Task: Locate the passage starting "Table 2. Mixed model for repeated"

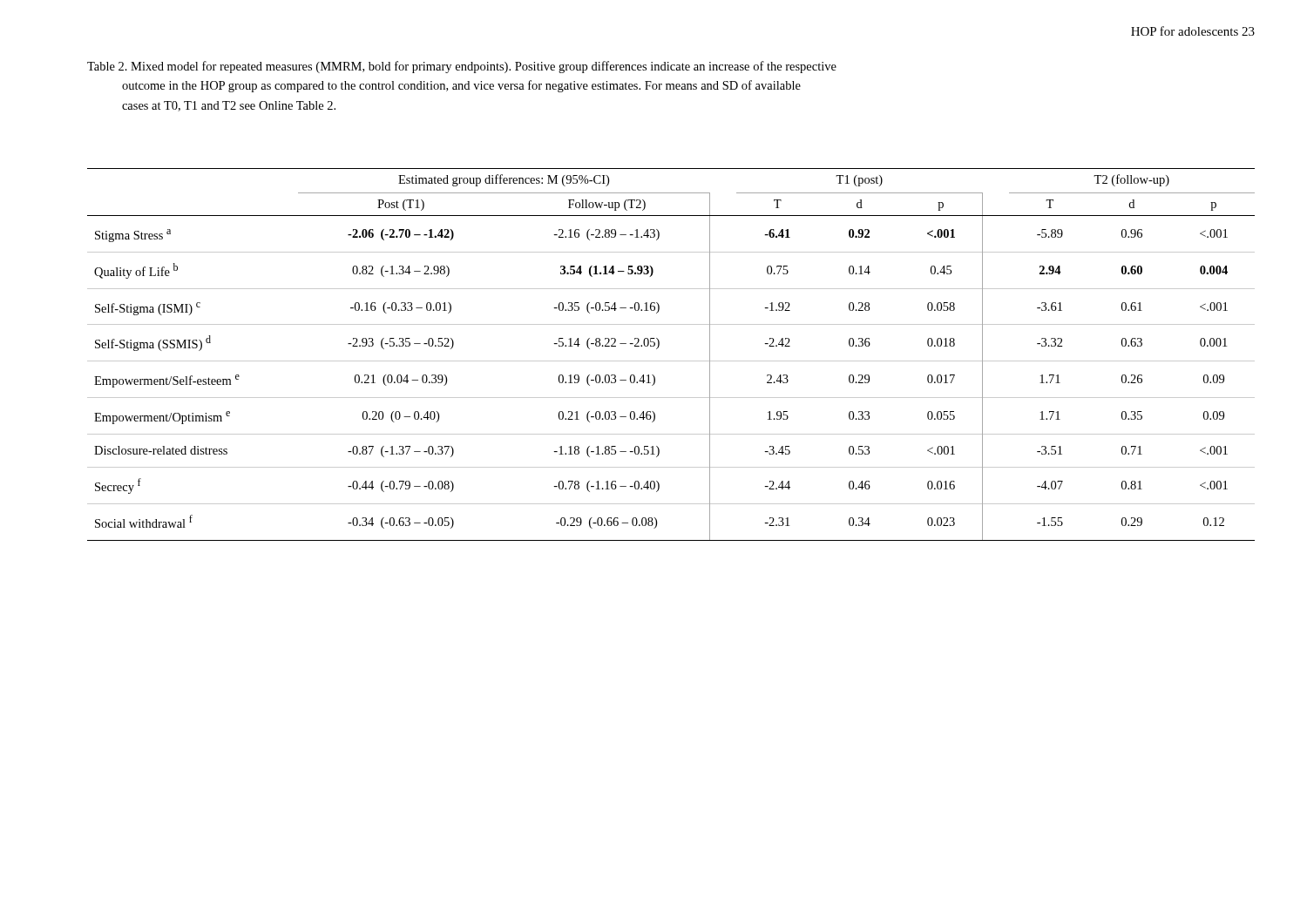Action: point(462,86)
